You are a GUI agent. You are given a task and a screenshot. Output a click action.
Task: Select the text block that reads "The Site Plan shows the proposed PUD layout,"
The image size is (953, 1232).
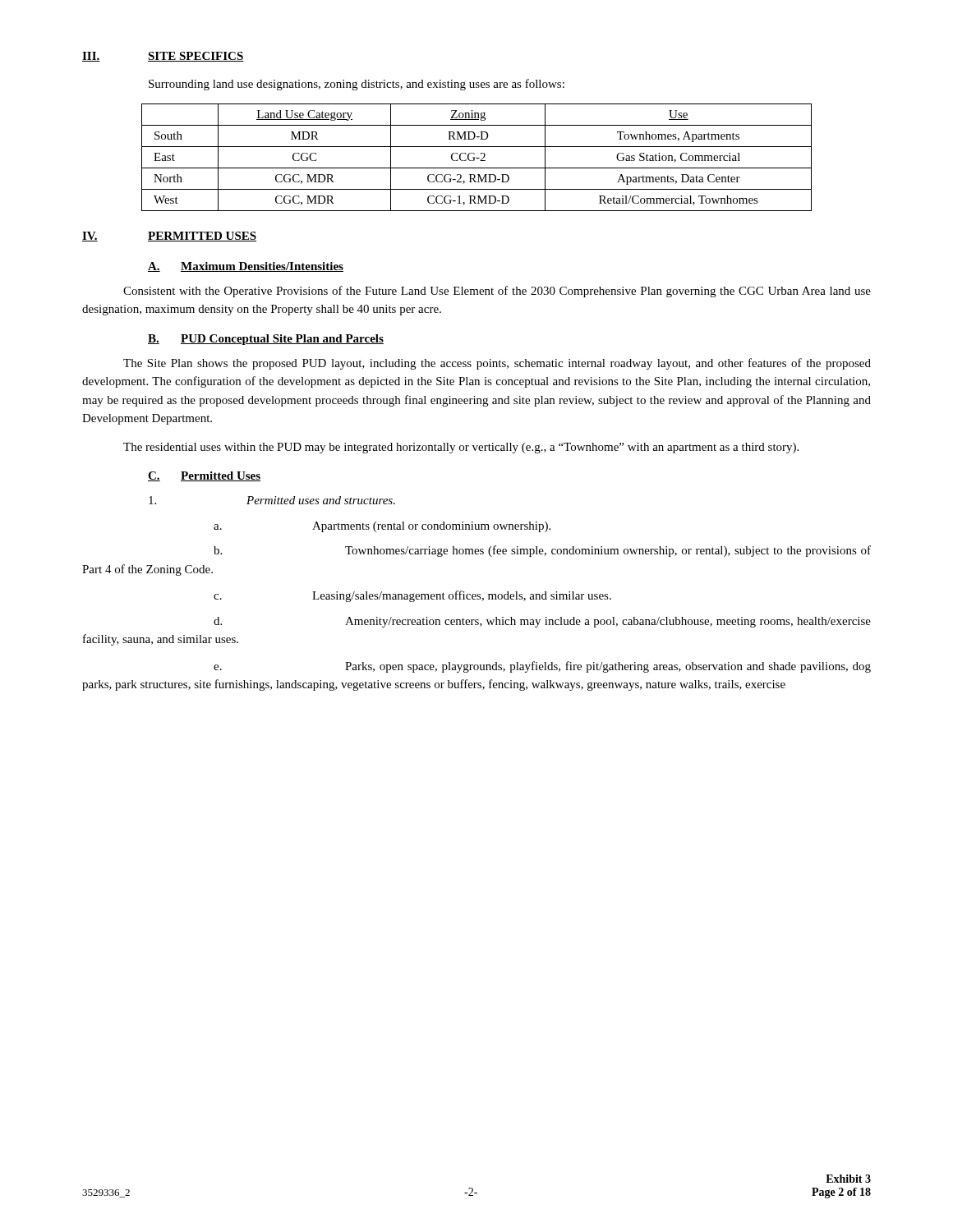(476, 390)
